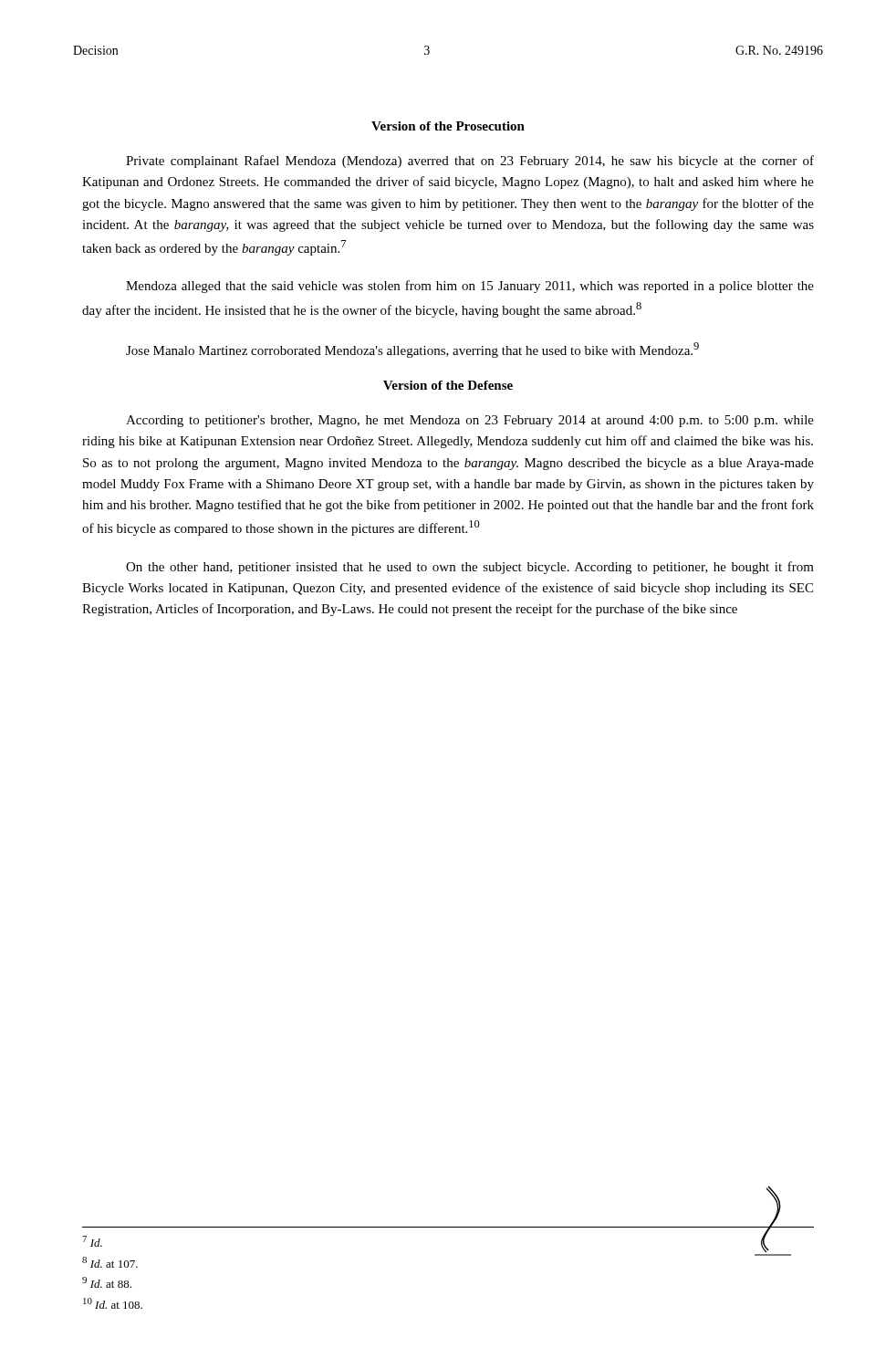Point to the block beginning "Jose Manalo Martinez corroborated Mendoza's"
The image size is (896, 1369).
(413, 348)
